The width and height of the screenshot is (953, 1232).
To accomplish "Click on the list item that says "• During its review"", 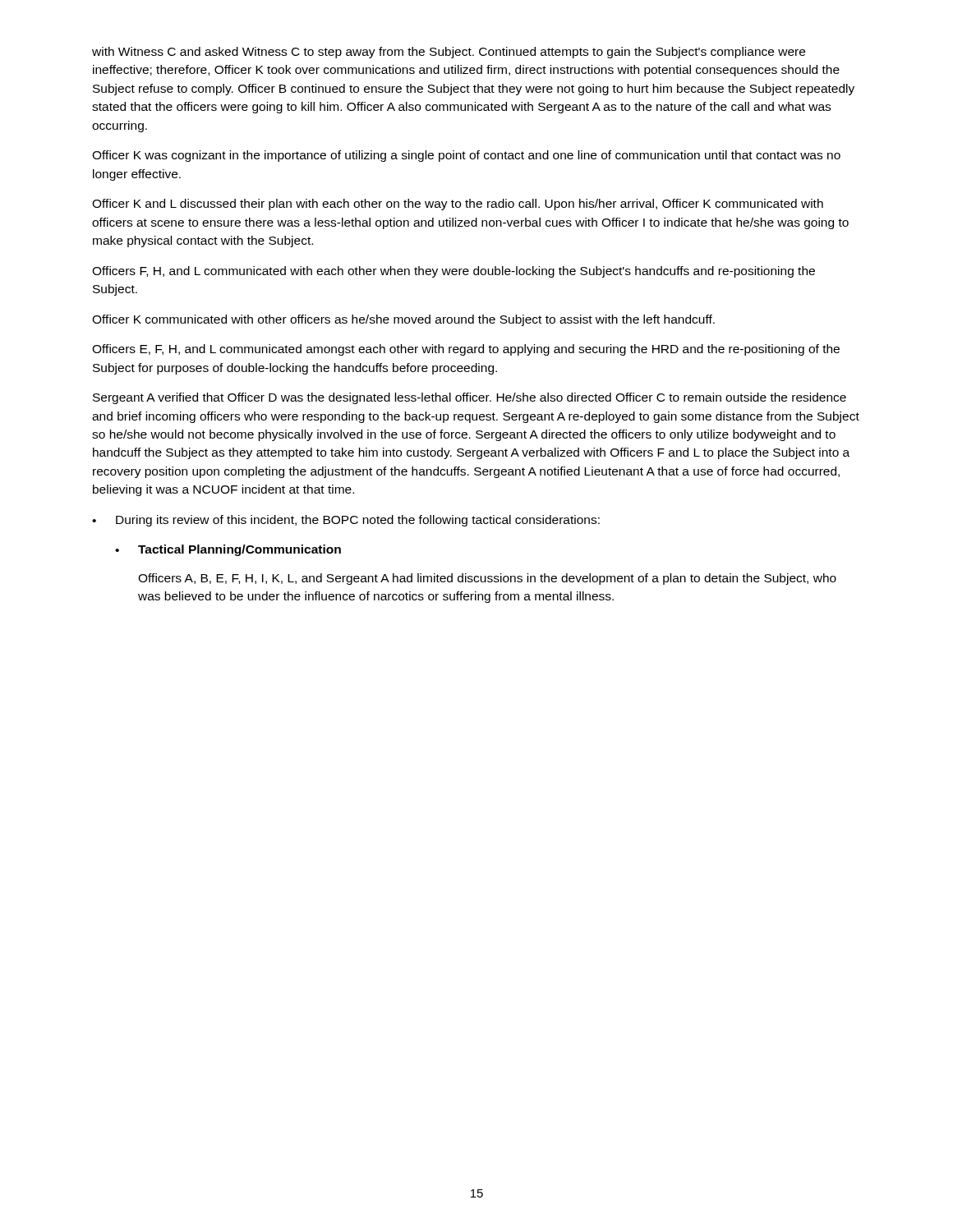I will [346, 521].
